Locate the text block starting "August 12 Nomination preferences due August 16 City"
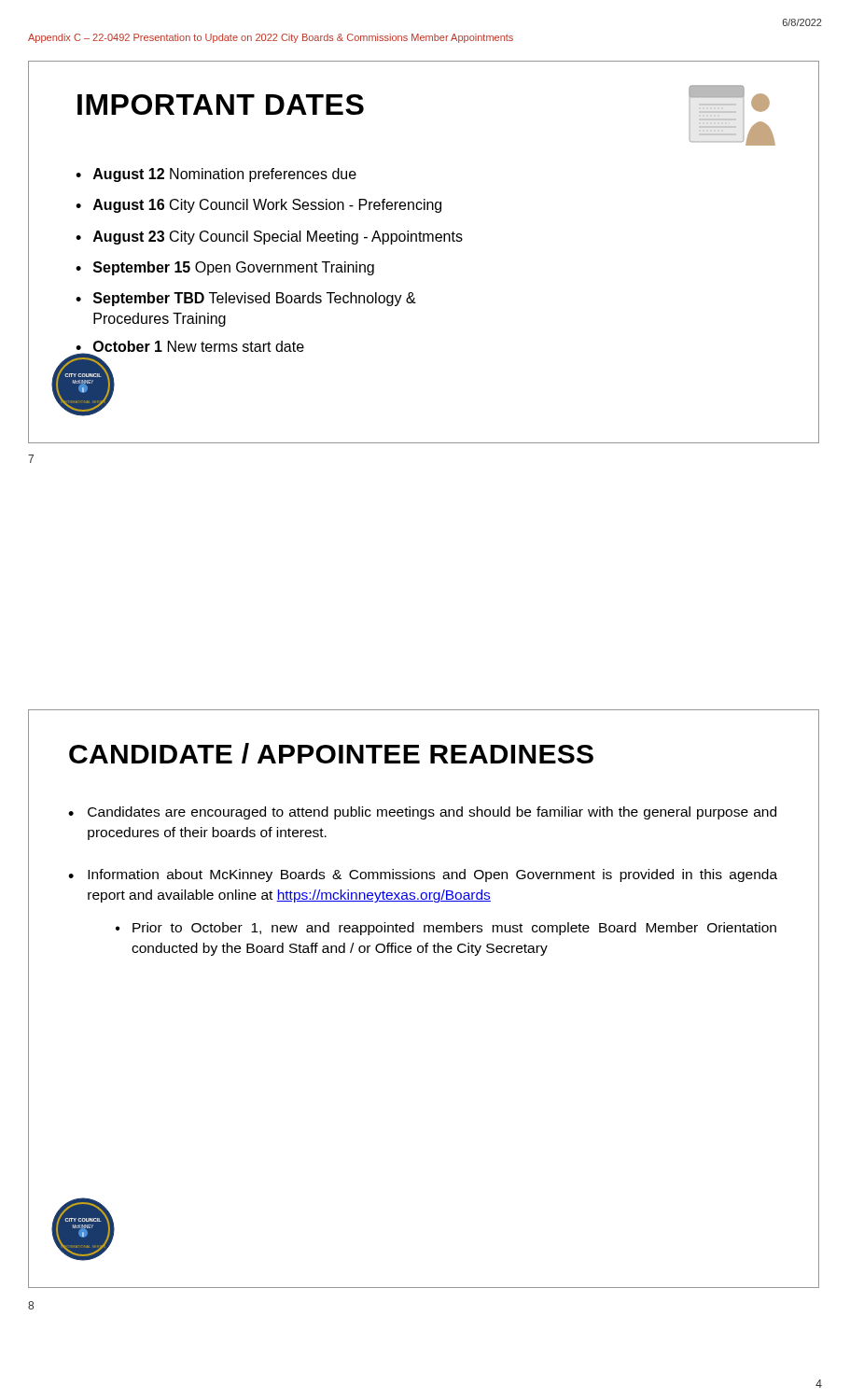 point(216,175)
